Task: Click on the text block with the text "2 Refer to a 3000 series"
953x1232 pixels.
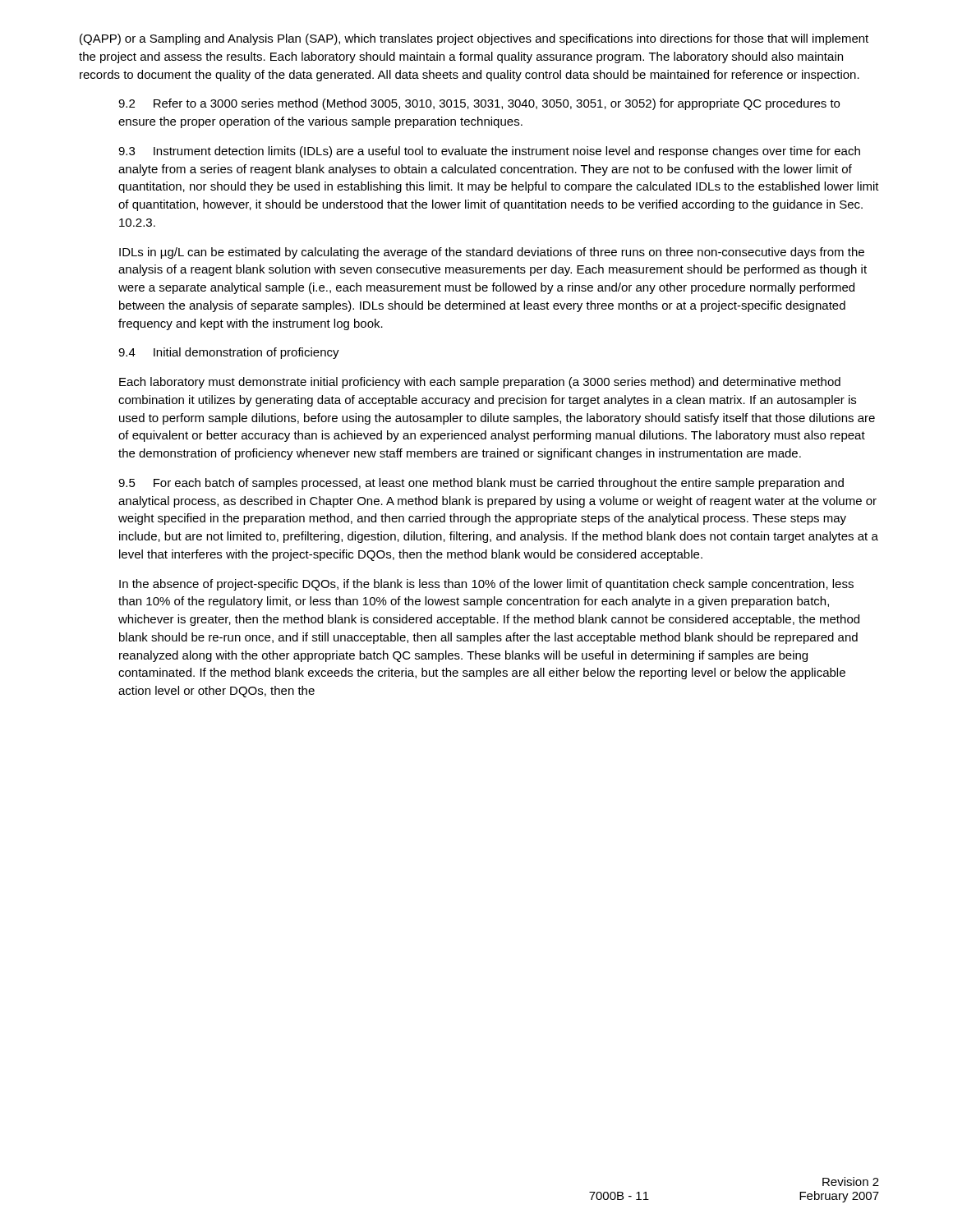Action: [x=479, y=112]
